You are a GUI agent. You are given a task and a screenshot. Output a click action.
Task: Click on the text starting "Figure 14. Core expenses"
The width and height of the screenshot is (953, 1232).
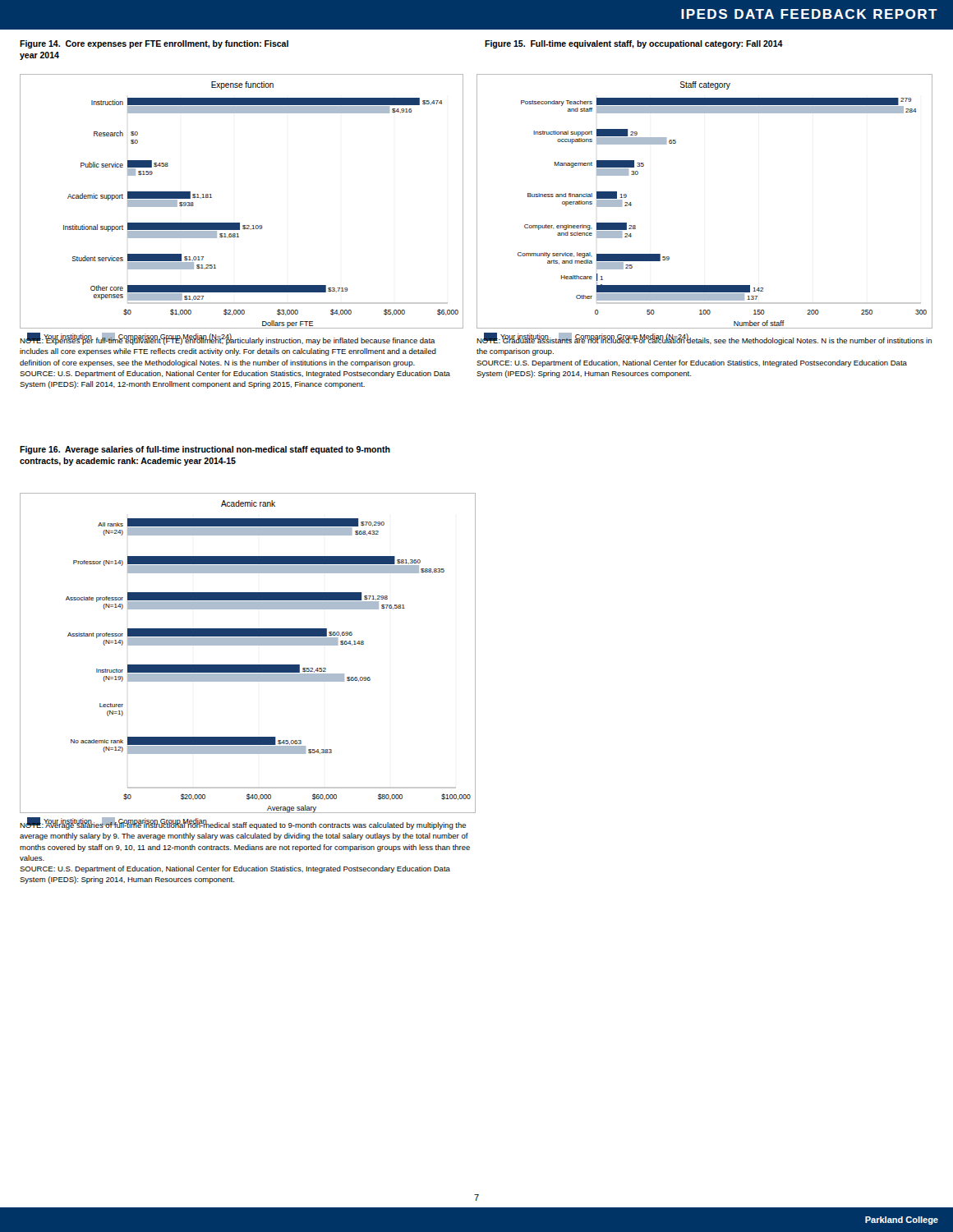pyautogui.click(x=154, y=49)
